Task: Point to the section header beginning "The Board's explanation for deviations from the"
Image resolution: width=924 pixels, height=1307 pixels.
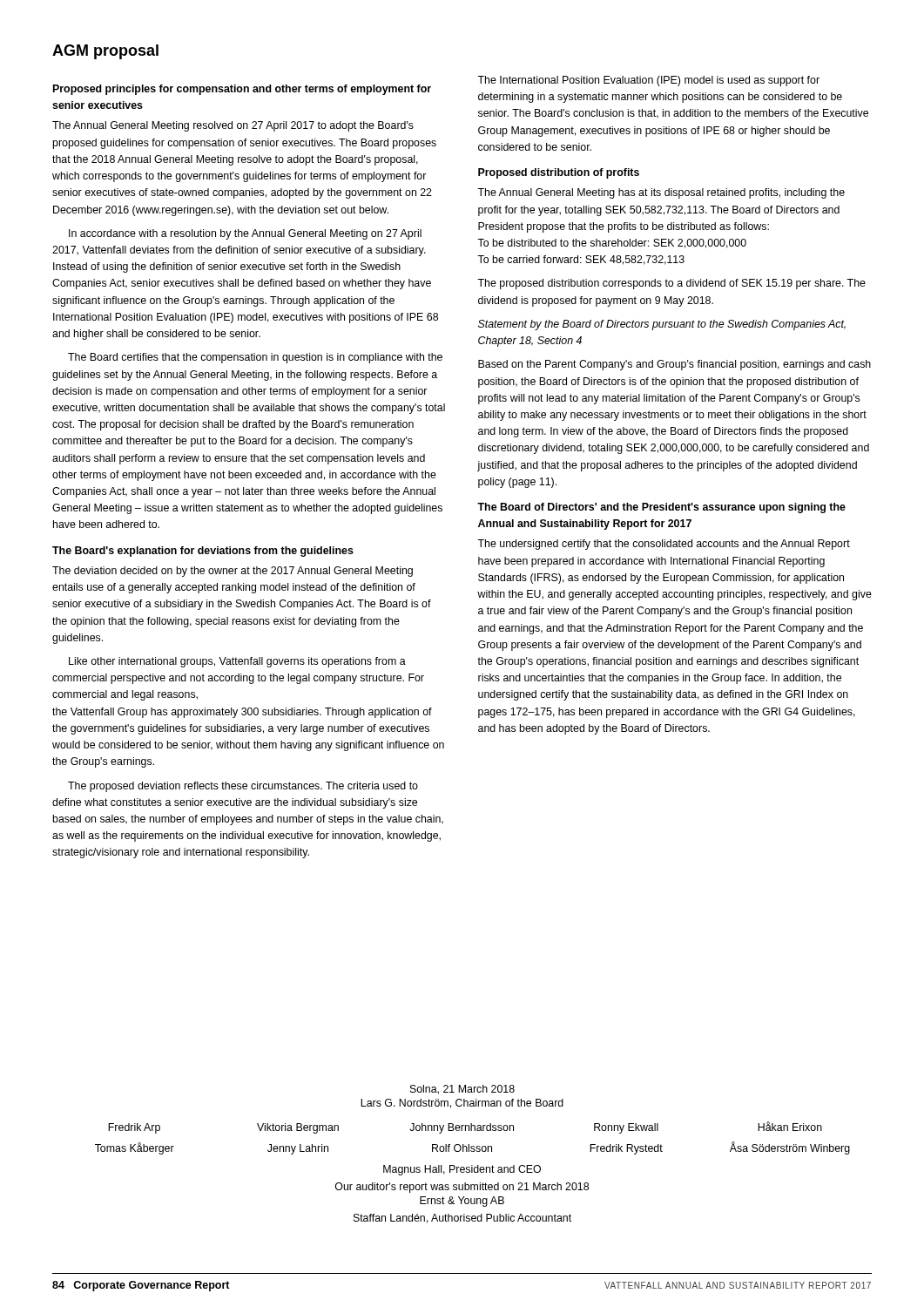Action: click(203, 550)
